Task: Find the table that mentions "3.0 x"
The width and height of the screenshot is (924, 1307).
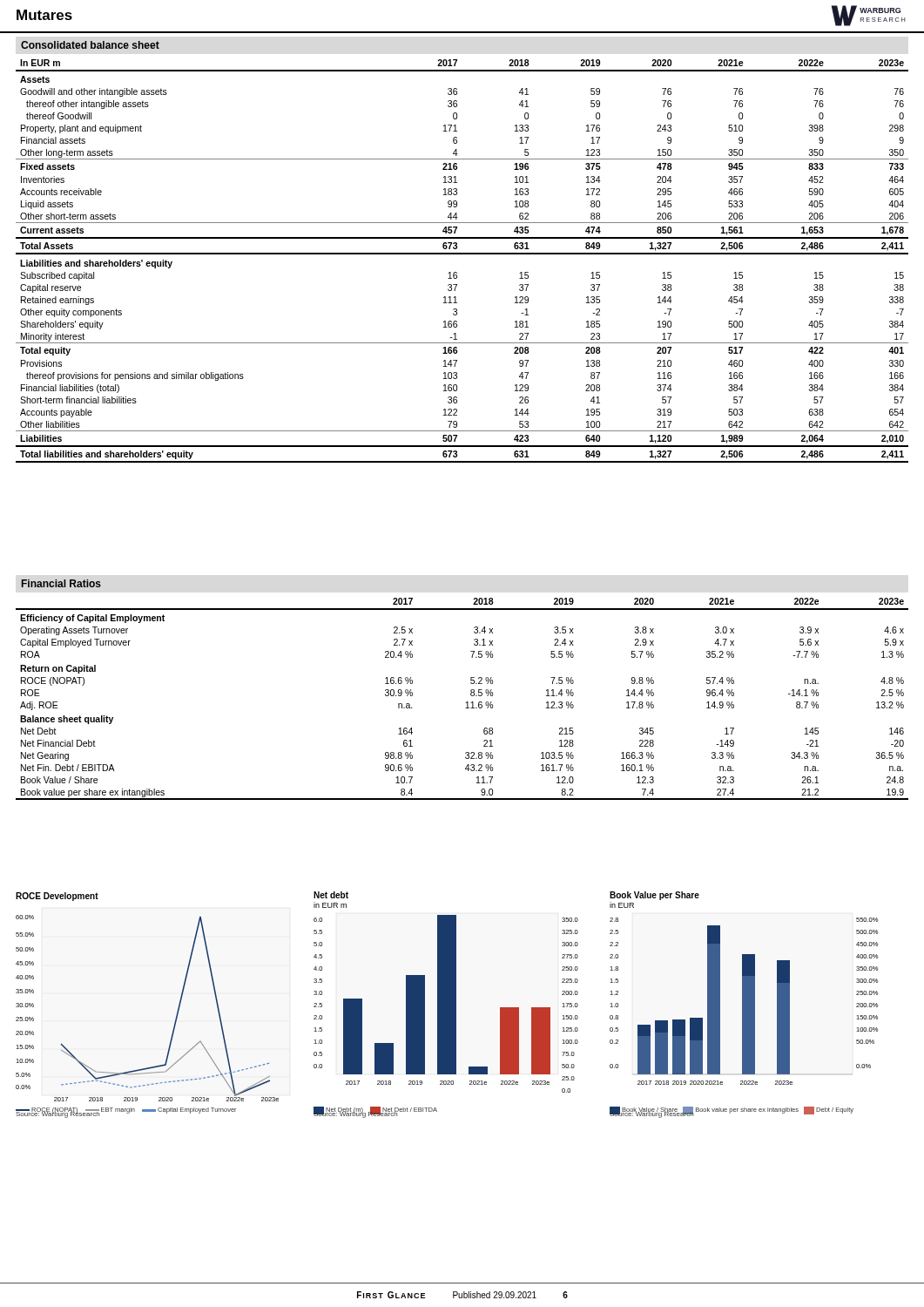Action: [462, 697]
